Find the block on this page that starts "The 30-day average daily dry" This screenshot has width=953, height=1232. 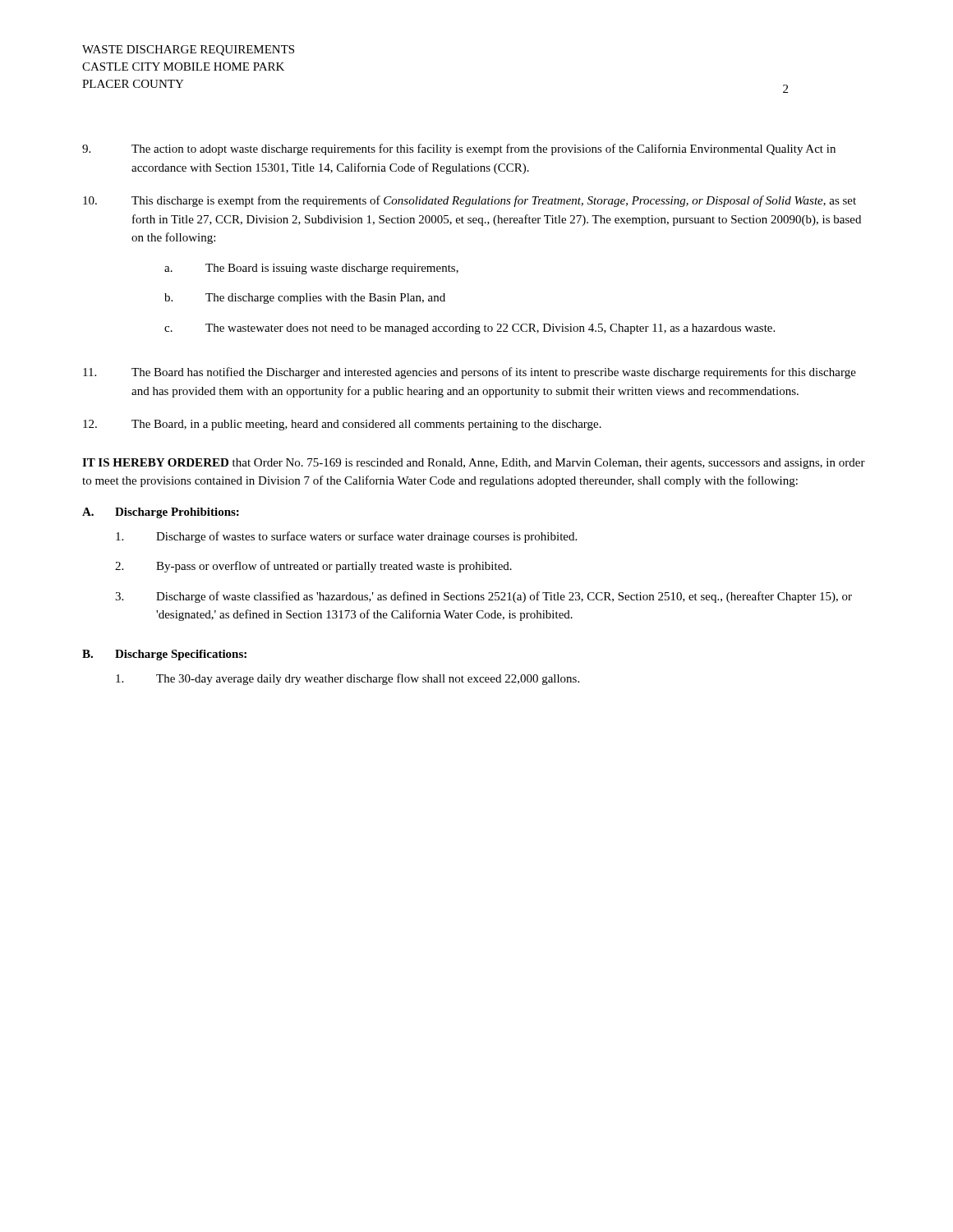pos(493,678)
